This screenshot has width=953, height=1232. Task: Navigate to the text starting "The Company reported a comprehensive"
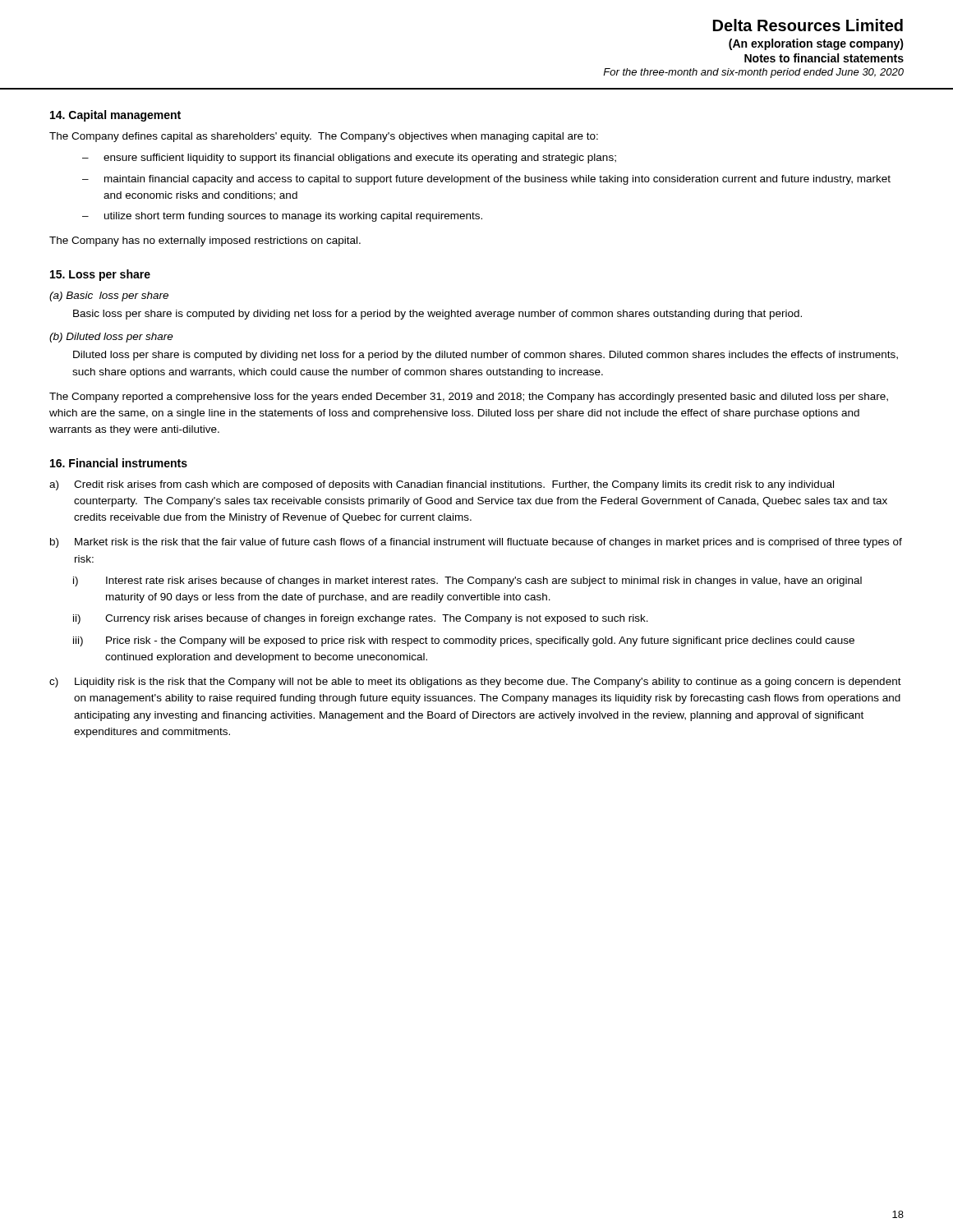point(469,413)
